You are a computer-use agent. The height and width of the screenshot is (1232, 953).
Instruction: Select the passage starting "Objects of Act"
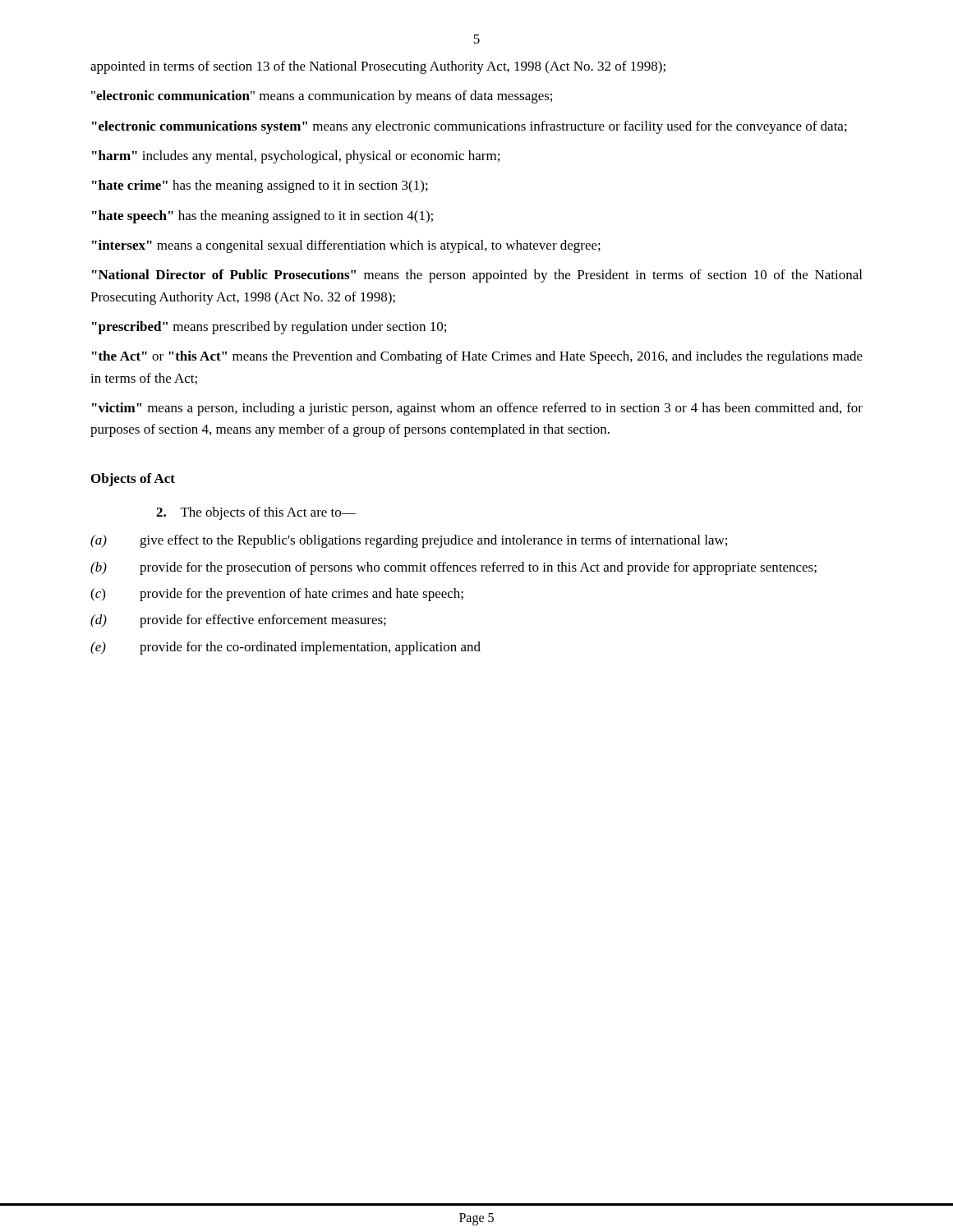pos(133,478)
